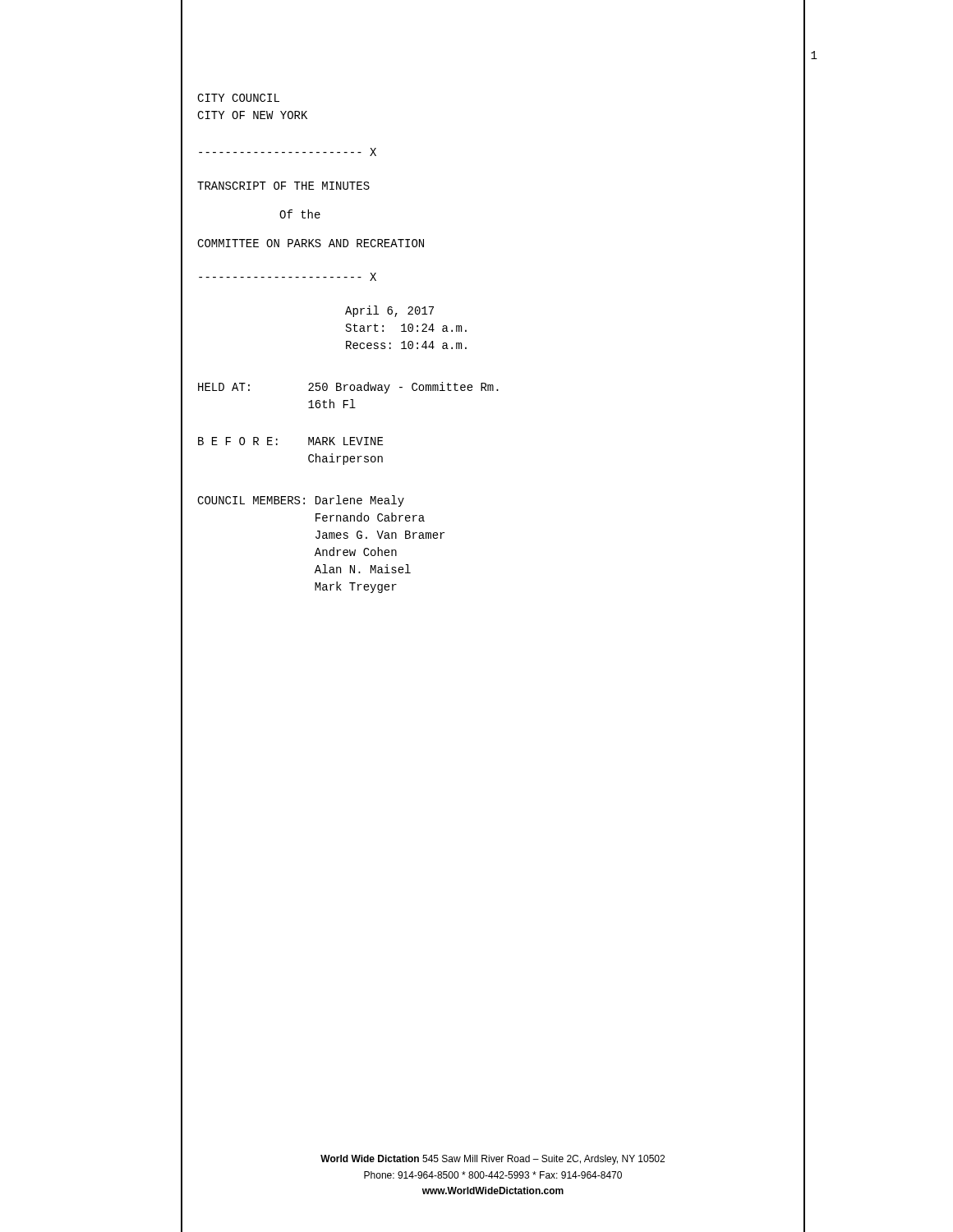Locate the passage starting "COMMITTEE ON PARKS AND"
Viewport: 953px width, 1232px height.
pyautogui.click(x=311, y=244)
